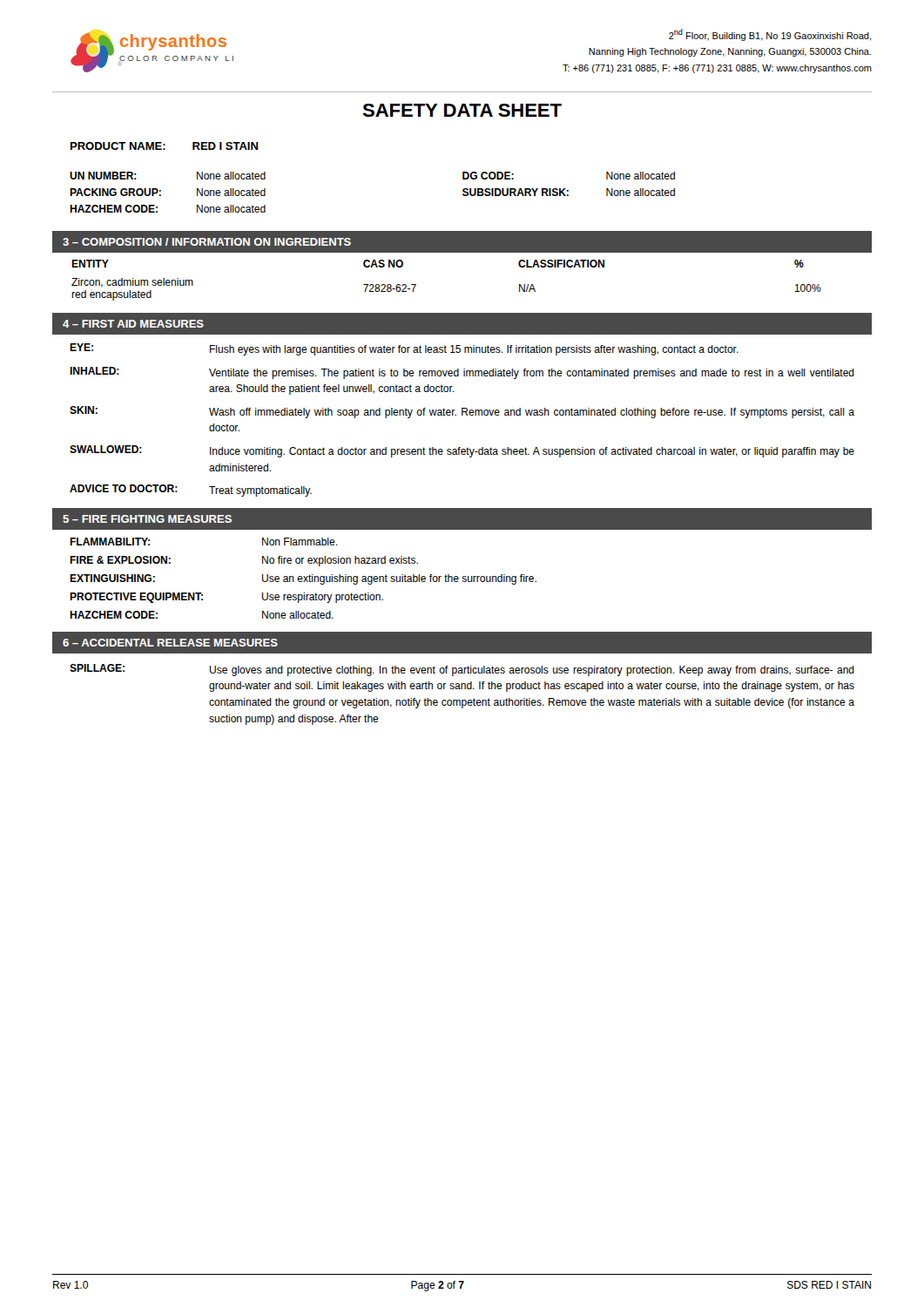Find the logo
Screen dimensions: 1307x924
click(x=144, y=52)
